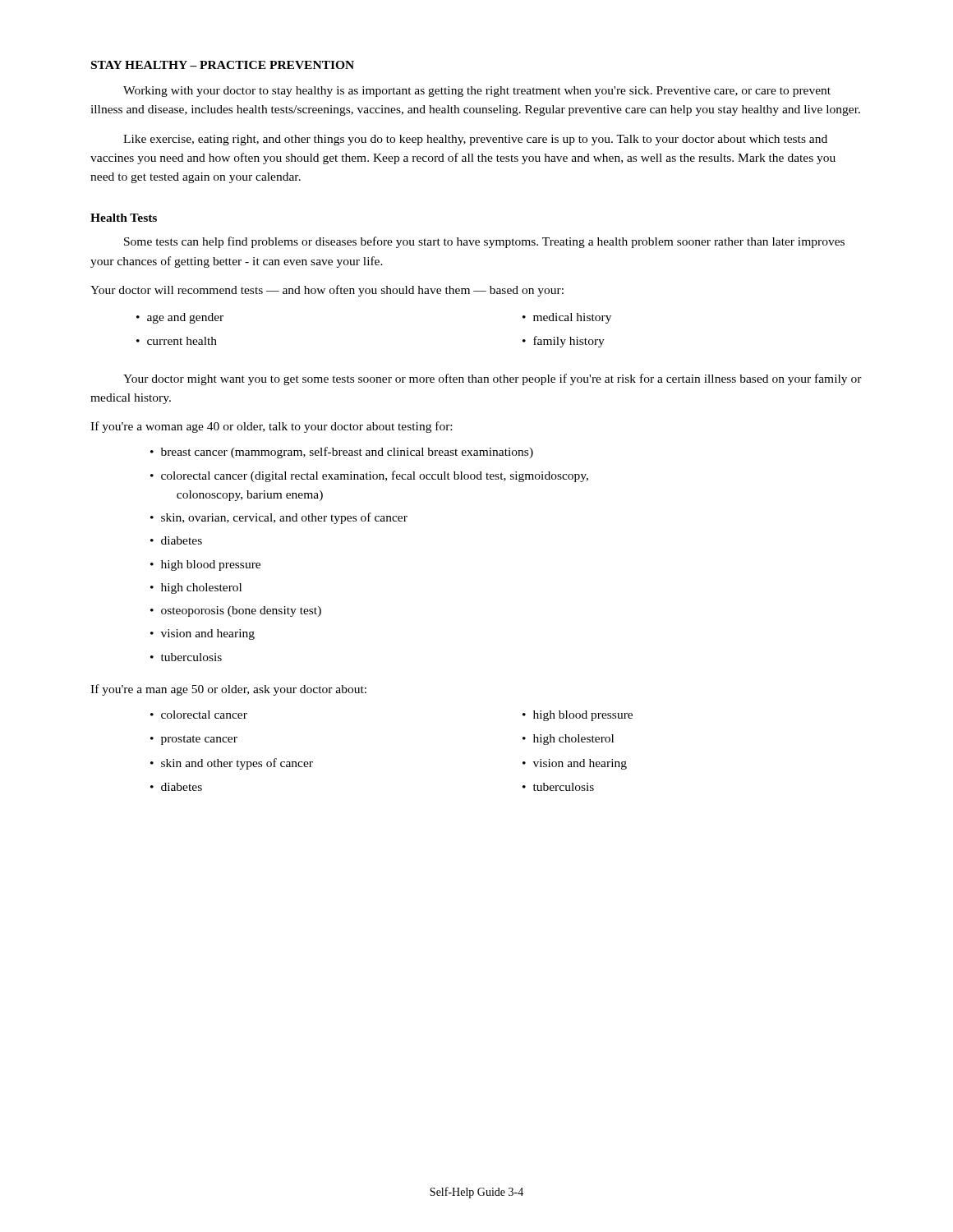Image resolution: width=953 pixels, height=1232 pixels.
Task: Locate the text starting "Your doctor might want you to"
Action: click(x=476, y=387)
